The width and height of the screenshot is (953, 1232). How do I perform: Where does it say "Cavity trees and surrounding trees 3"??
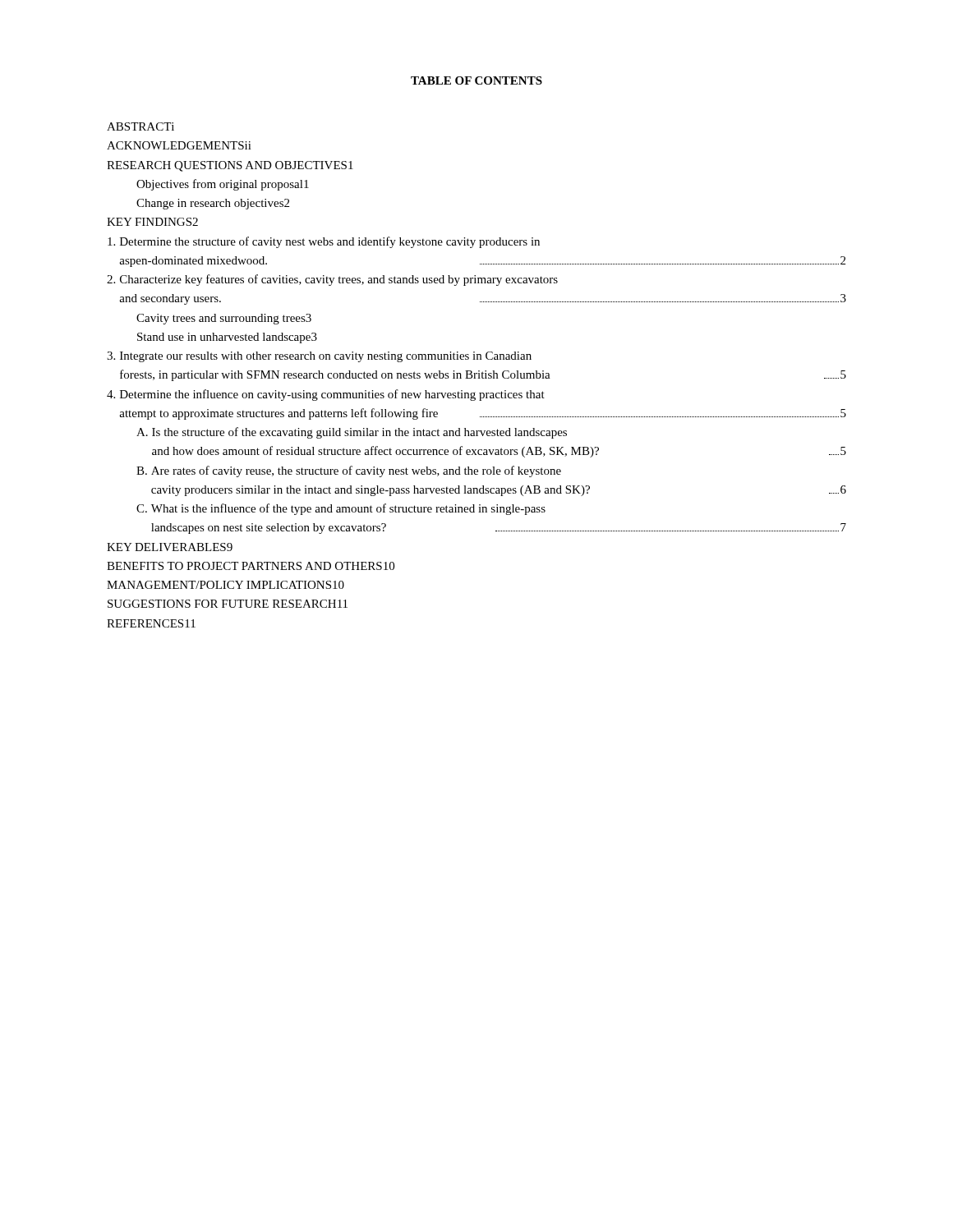[224, 319]
